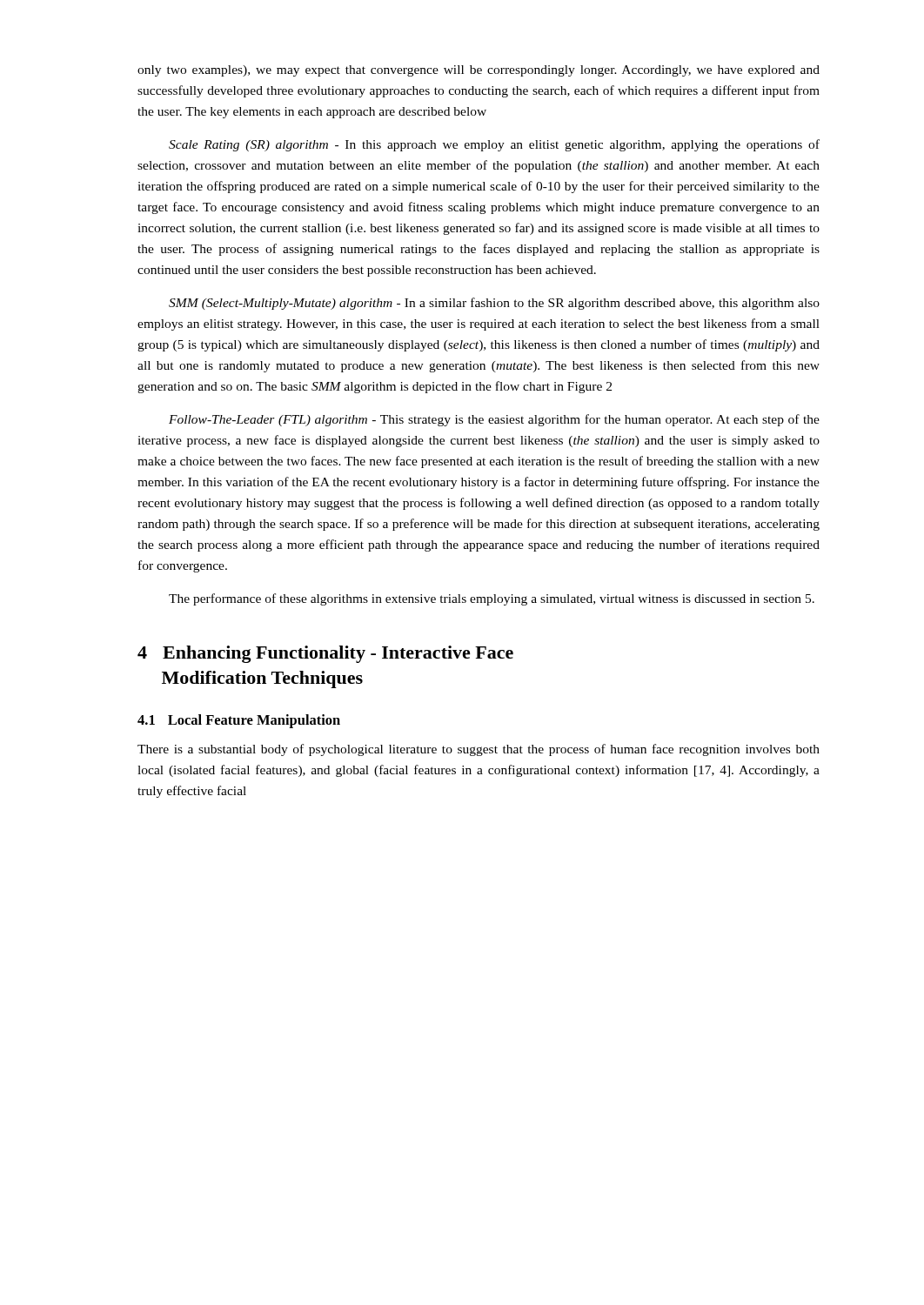Find the text starting "Scale Rating (SR) algorithm - In this"
The width and height of the screenshot is (924, 1305).
click(479, 207)
